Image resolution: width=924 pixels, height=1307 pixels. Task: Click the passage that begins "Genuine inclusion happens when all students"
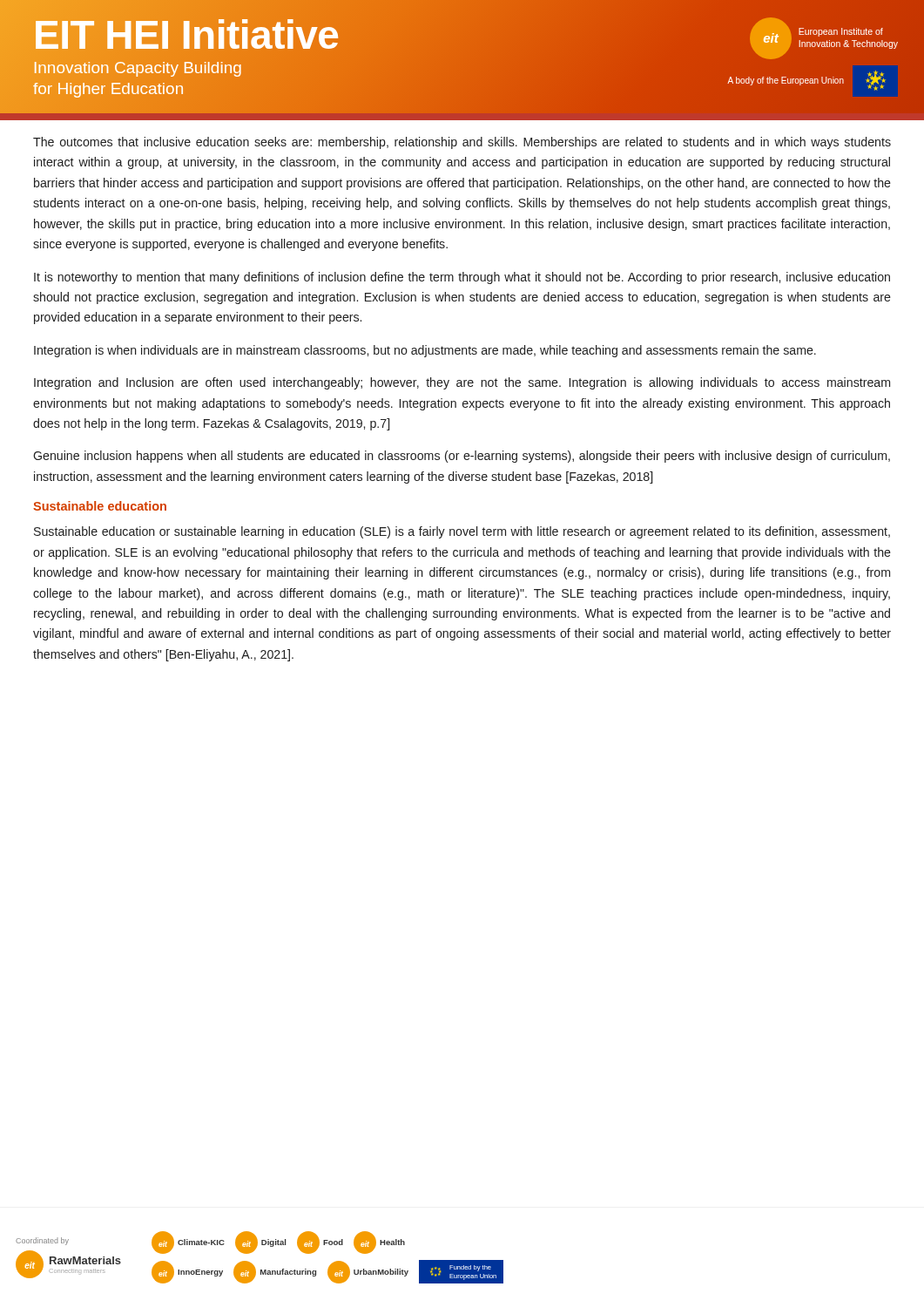tap(462, 466)
